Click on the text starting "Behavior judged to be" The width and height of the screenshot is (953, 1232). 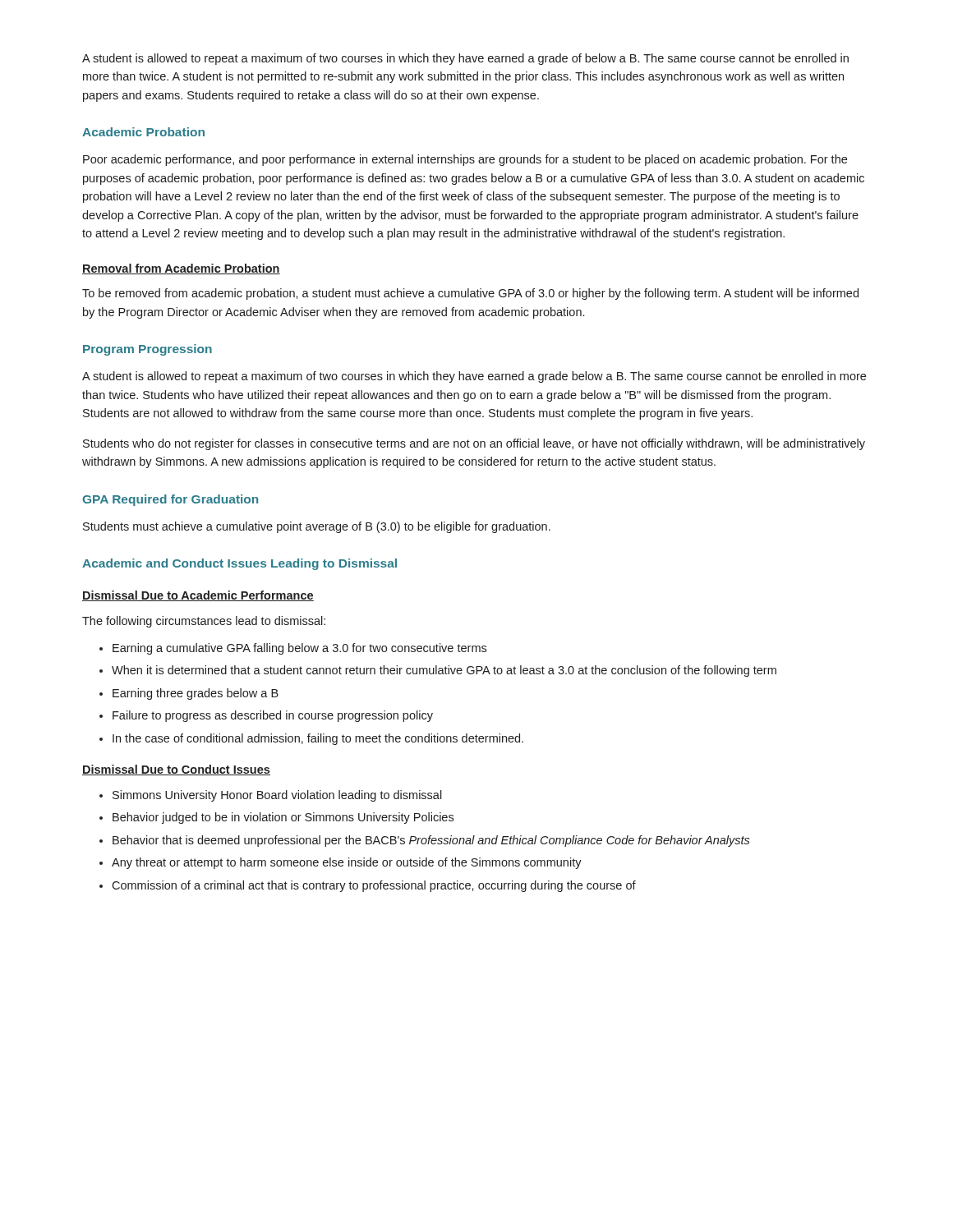[x=276, y=818]
